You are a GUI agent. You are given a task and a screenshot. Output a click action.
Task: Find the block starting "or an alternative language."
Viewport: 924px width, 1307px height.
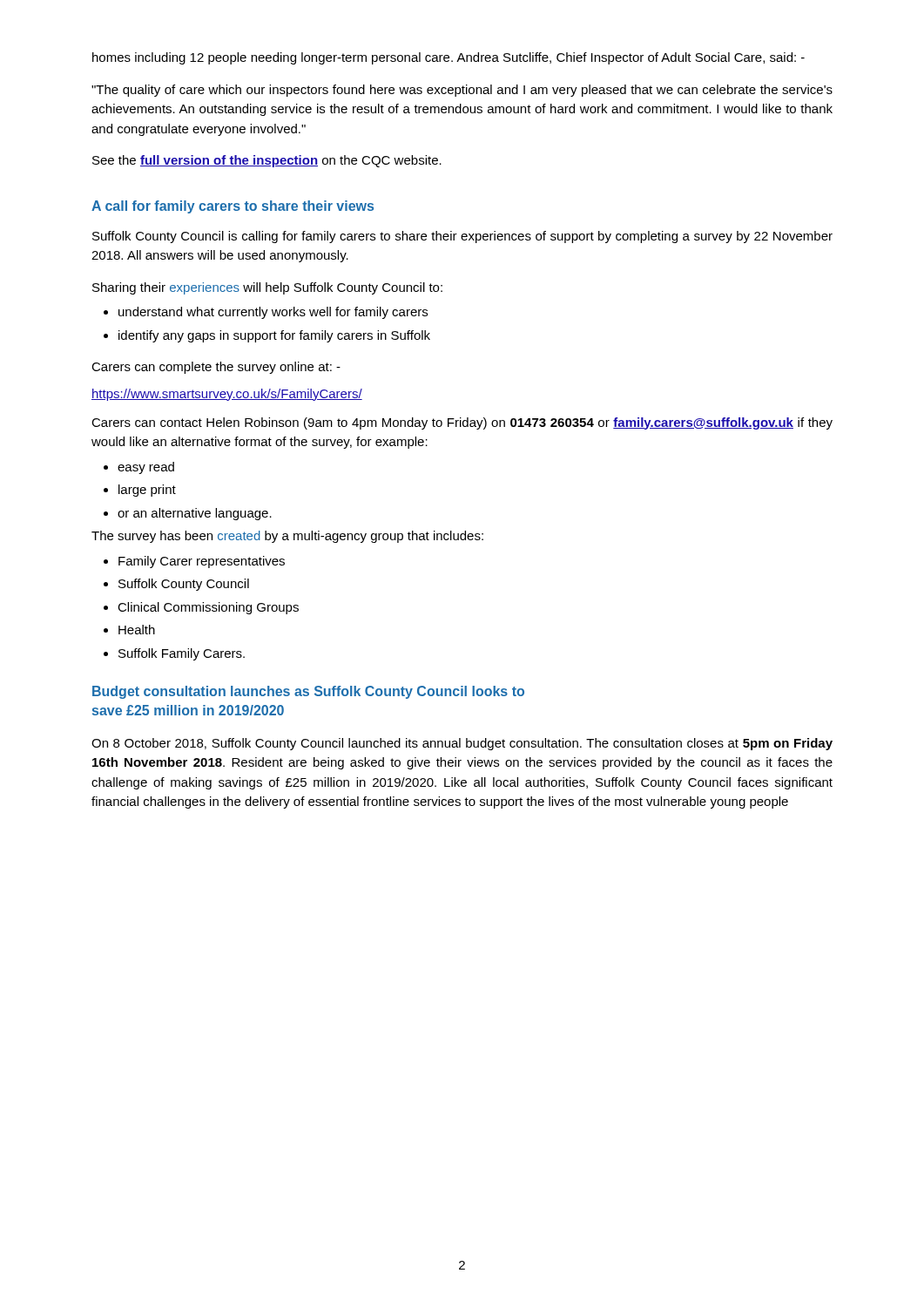tap(195, 512)
